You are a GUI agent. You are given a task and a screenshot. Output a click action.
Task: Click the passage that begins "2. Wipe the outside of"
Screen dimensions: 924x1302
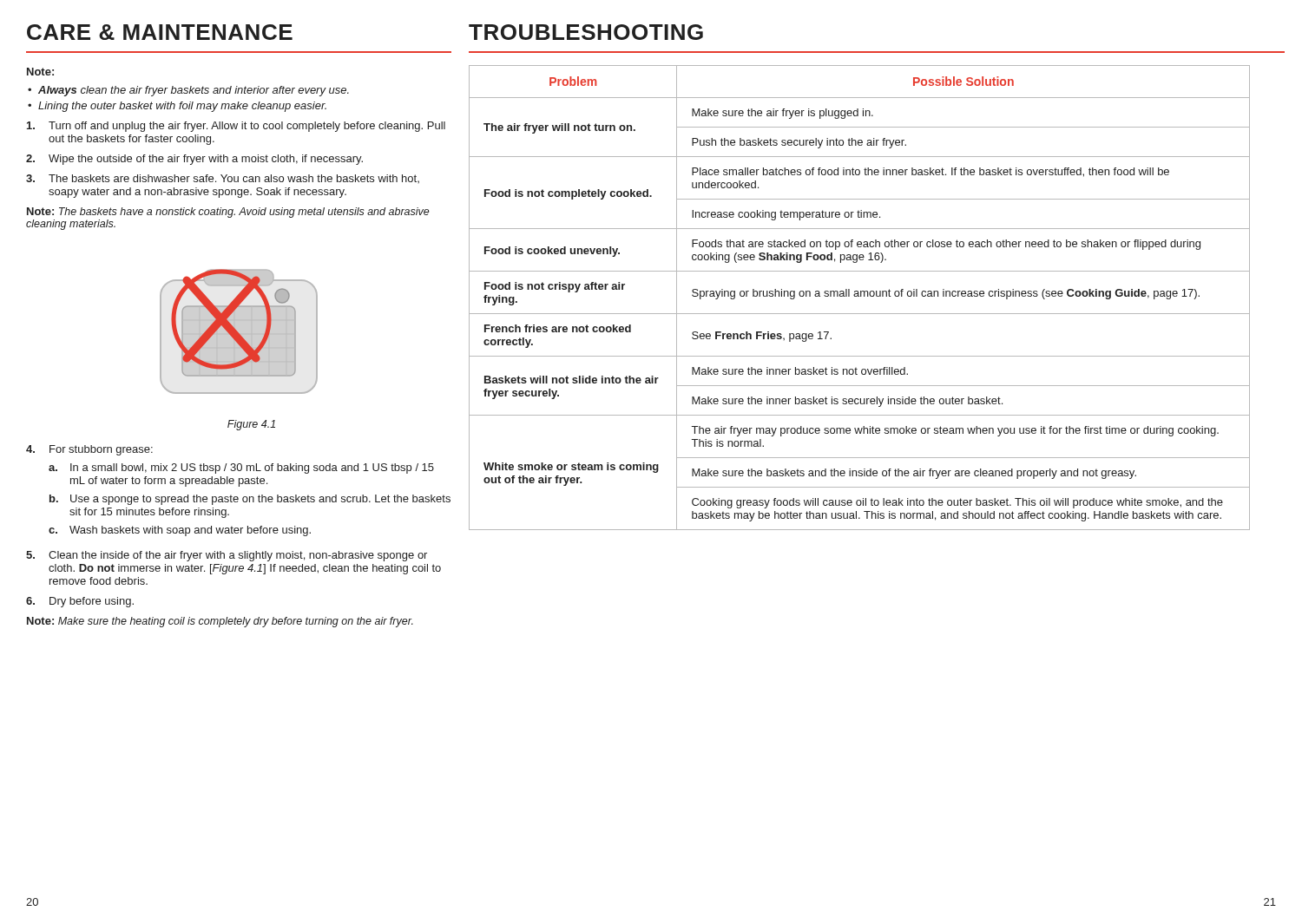(x=239, y=158)
